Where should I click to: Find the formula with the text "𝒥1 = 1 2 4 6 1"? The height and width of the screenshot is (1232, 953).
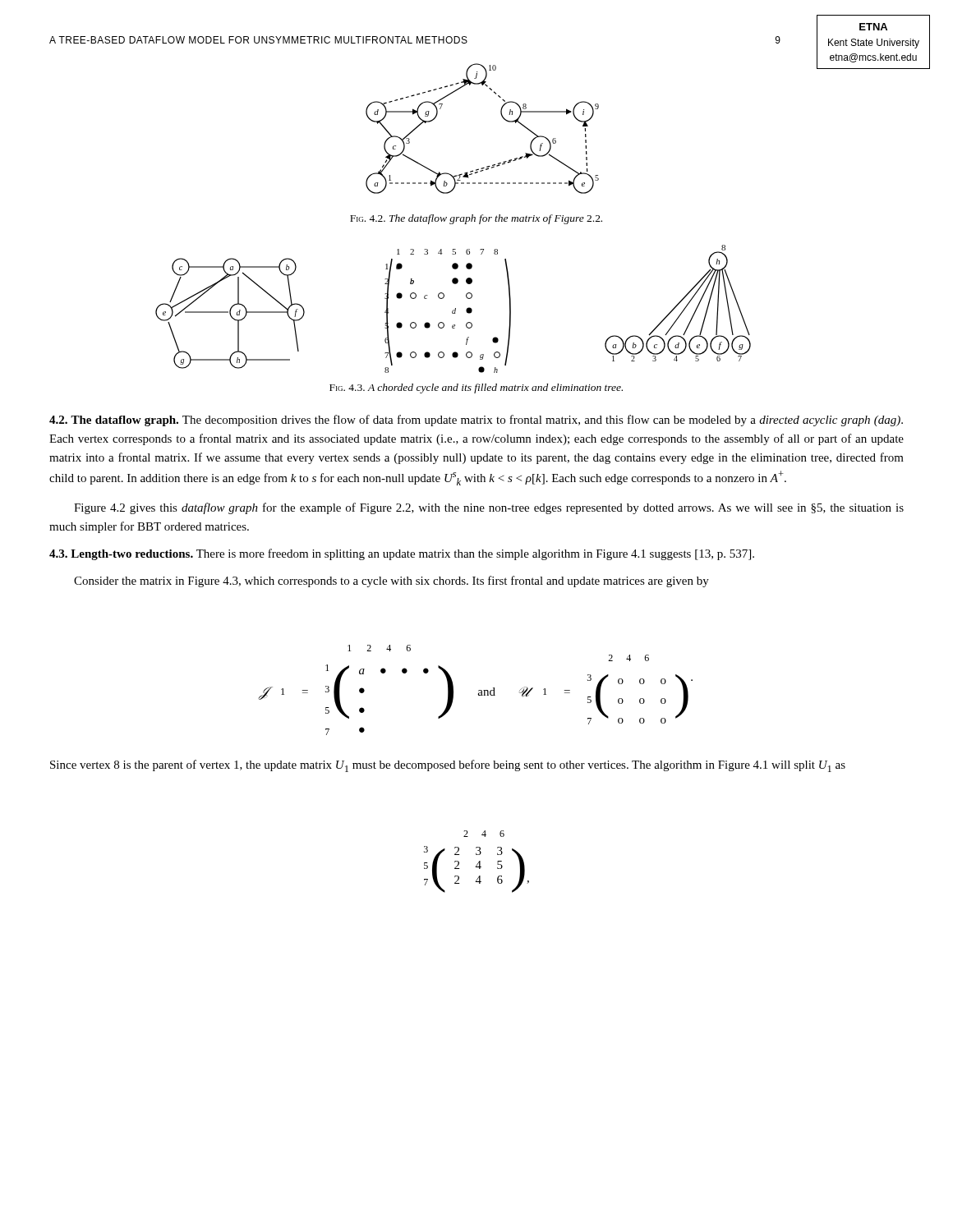pos(476,692)
